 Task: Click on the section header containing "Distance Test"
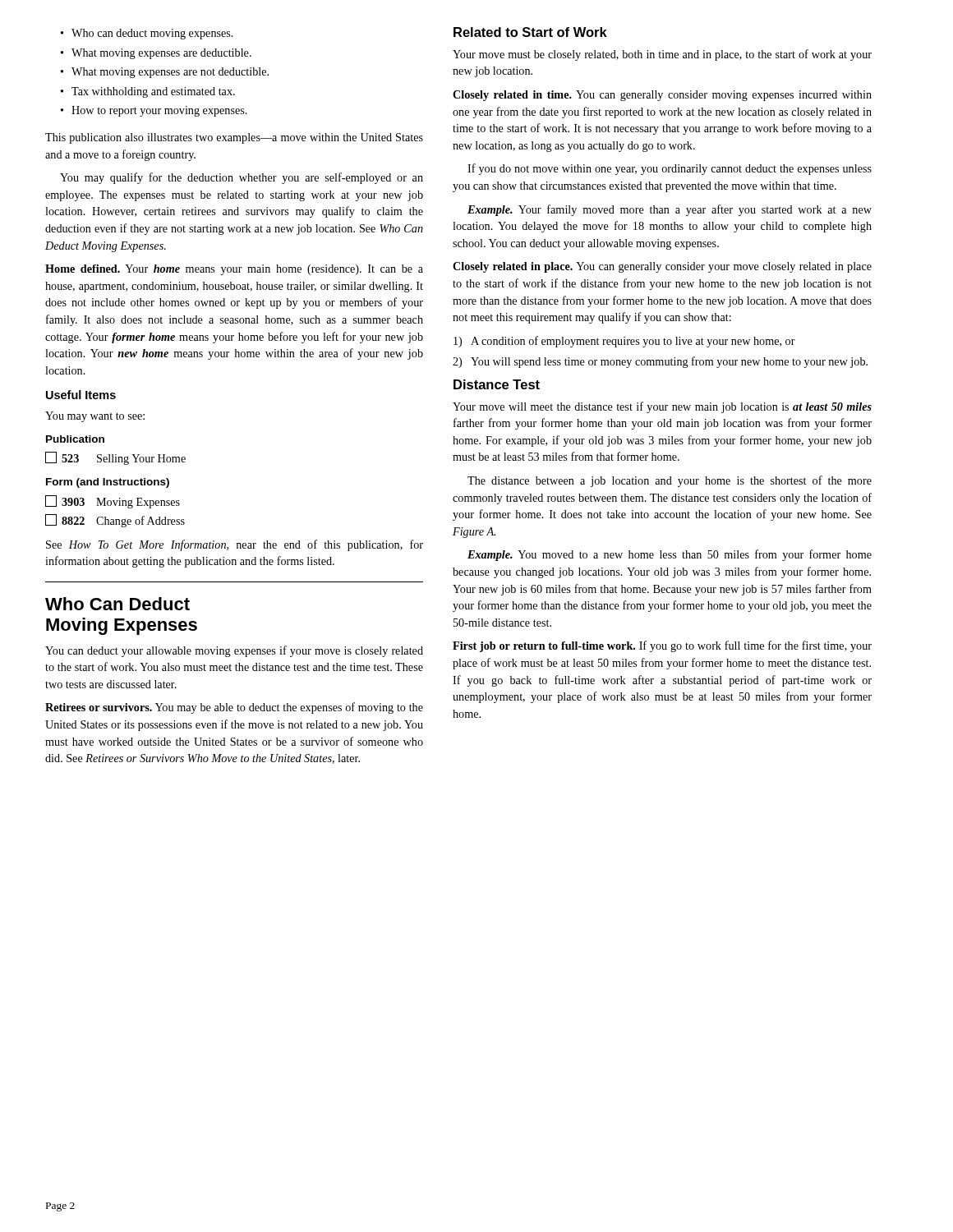click(x=497, y=384)
